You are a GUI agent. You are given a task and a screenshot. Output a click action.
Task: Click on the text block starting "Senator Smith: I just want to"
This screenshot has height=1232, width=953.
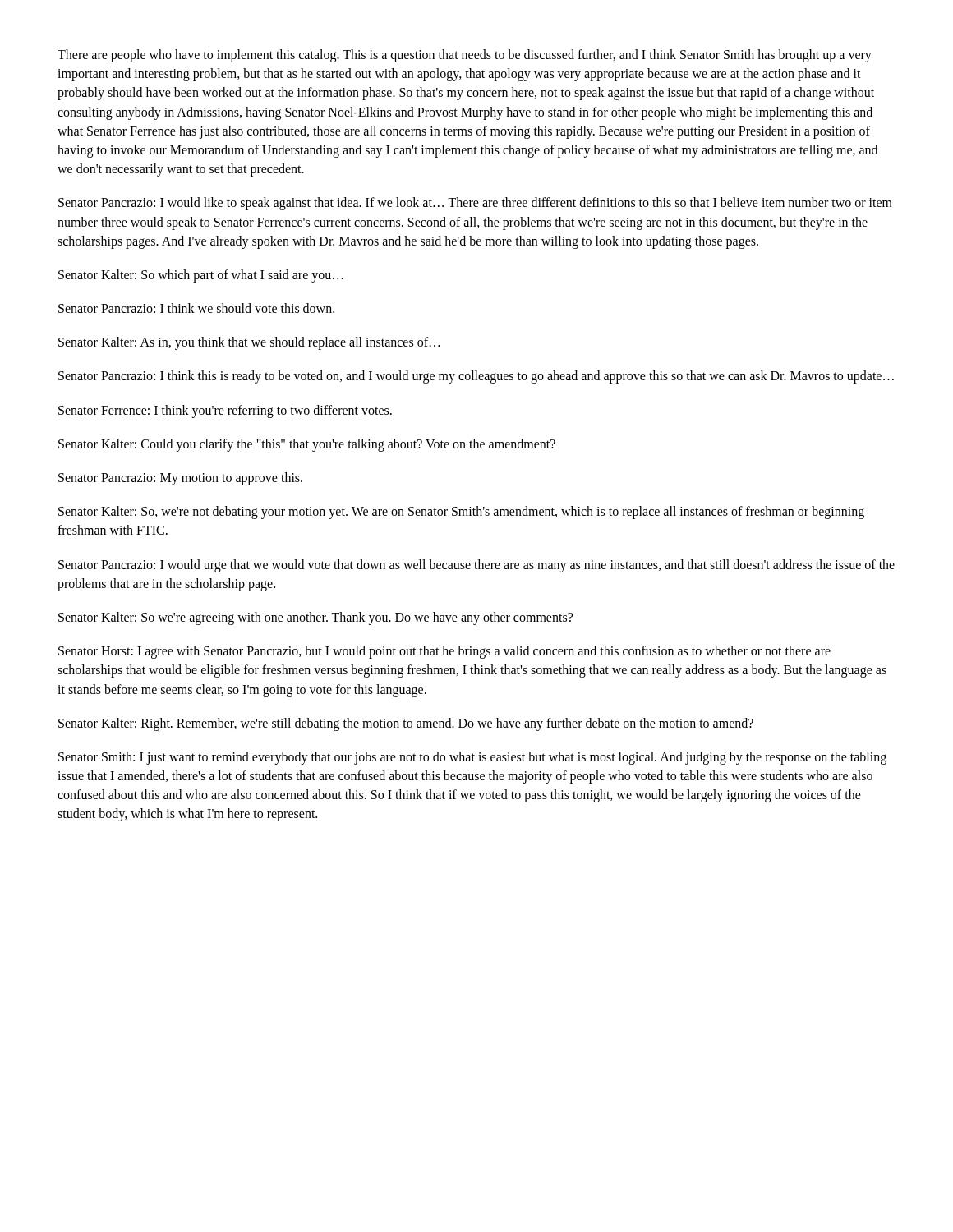472,785
